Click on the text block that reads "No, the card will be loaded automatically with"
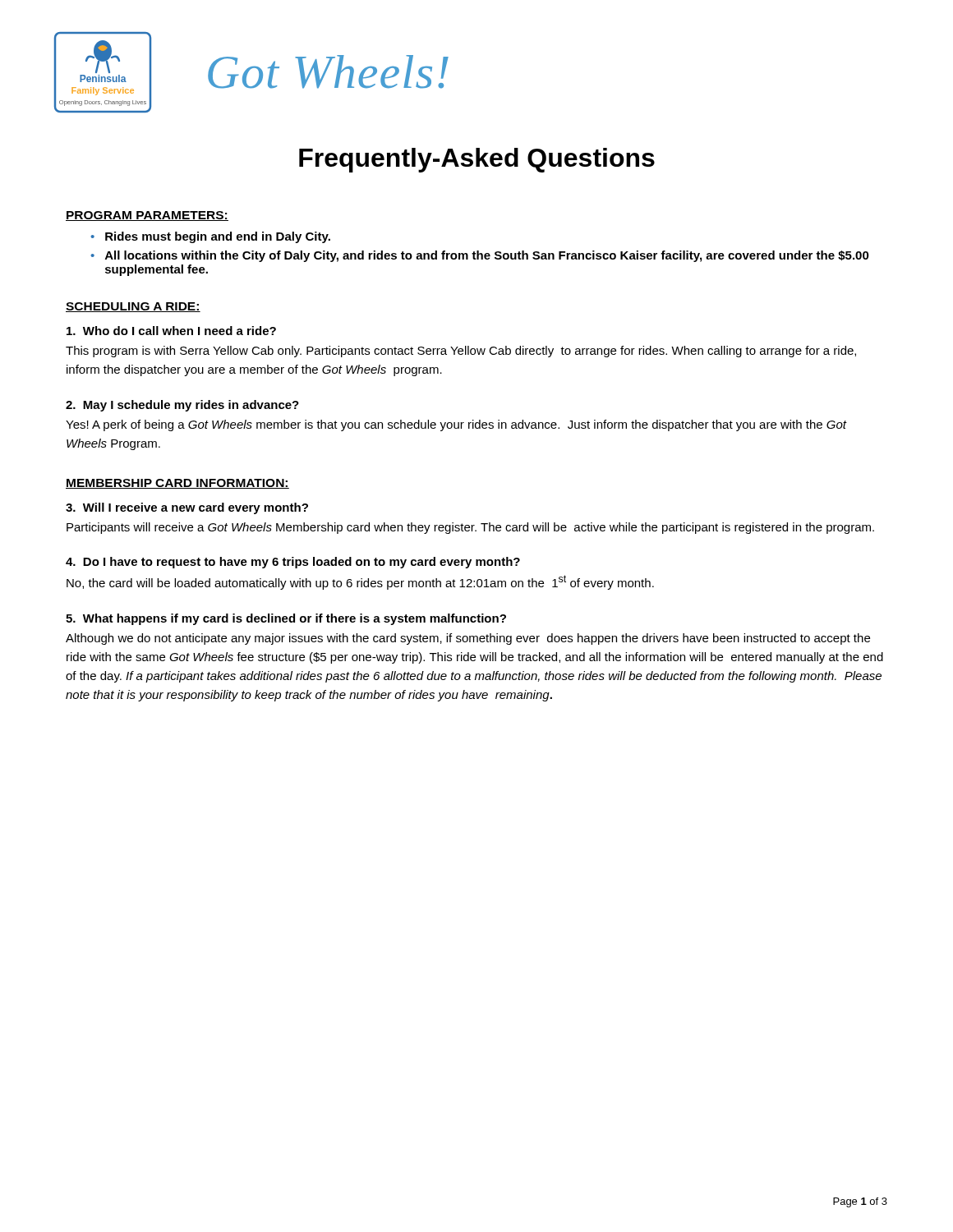The height and width of the screenshot is (1232, 953). pos(360,582)
